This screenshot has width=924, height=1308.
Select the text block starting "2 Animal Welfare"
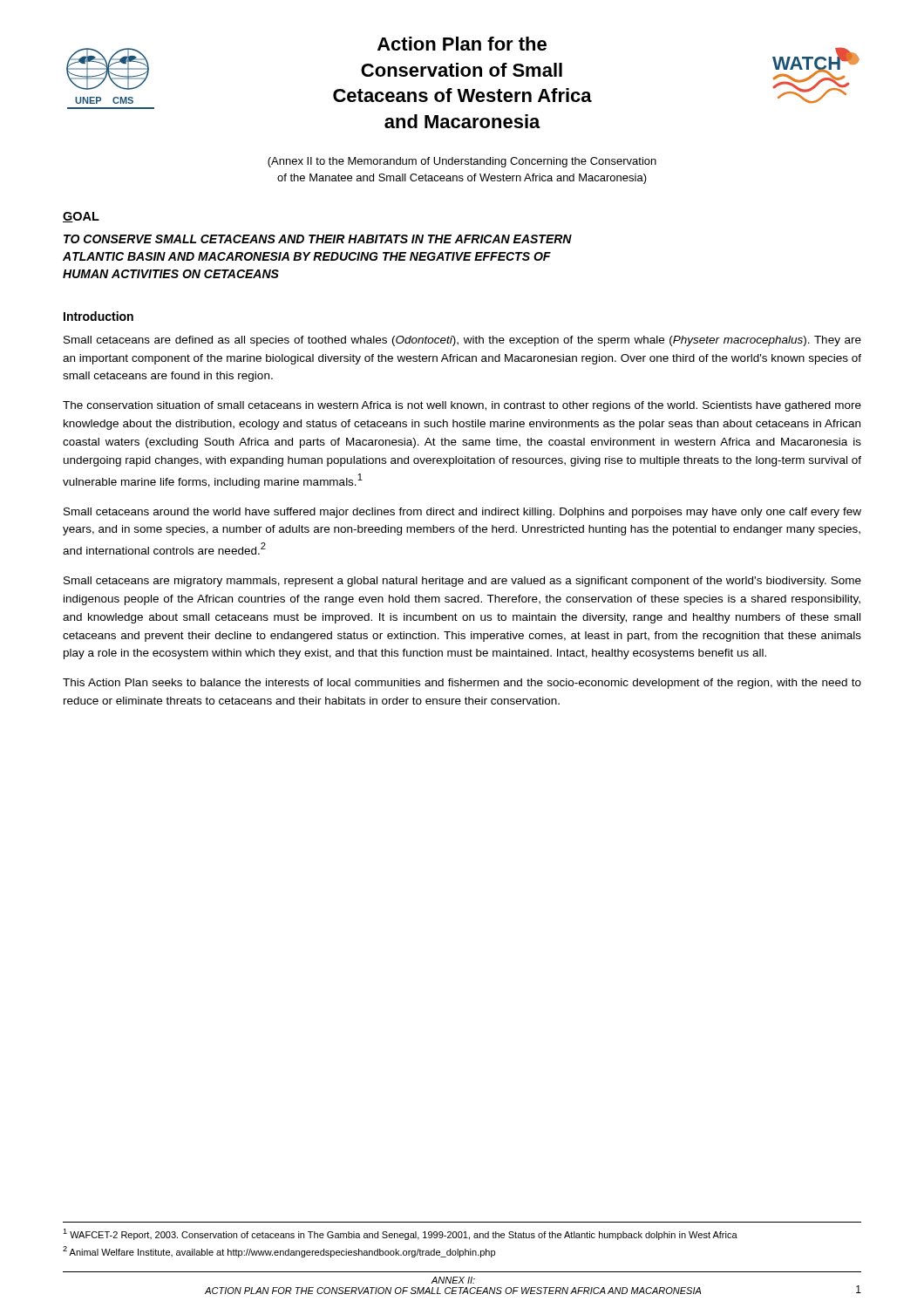[x=279, y=1251]
